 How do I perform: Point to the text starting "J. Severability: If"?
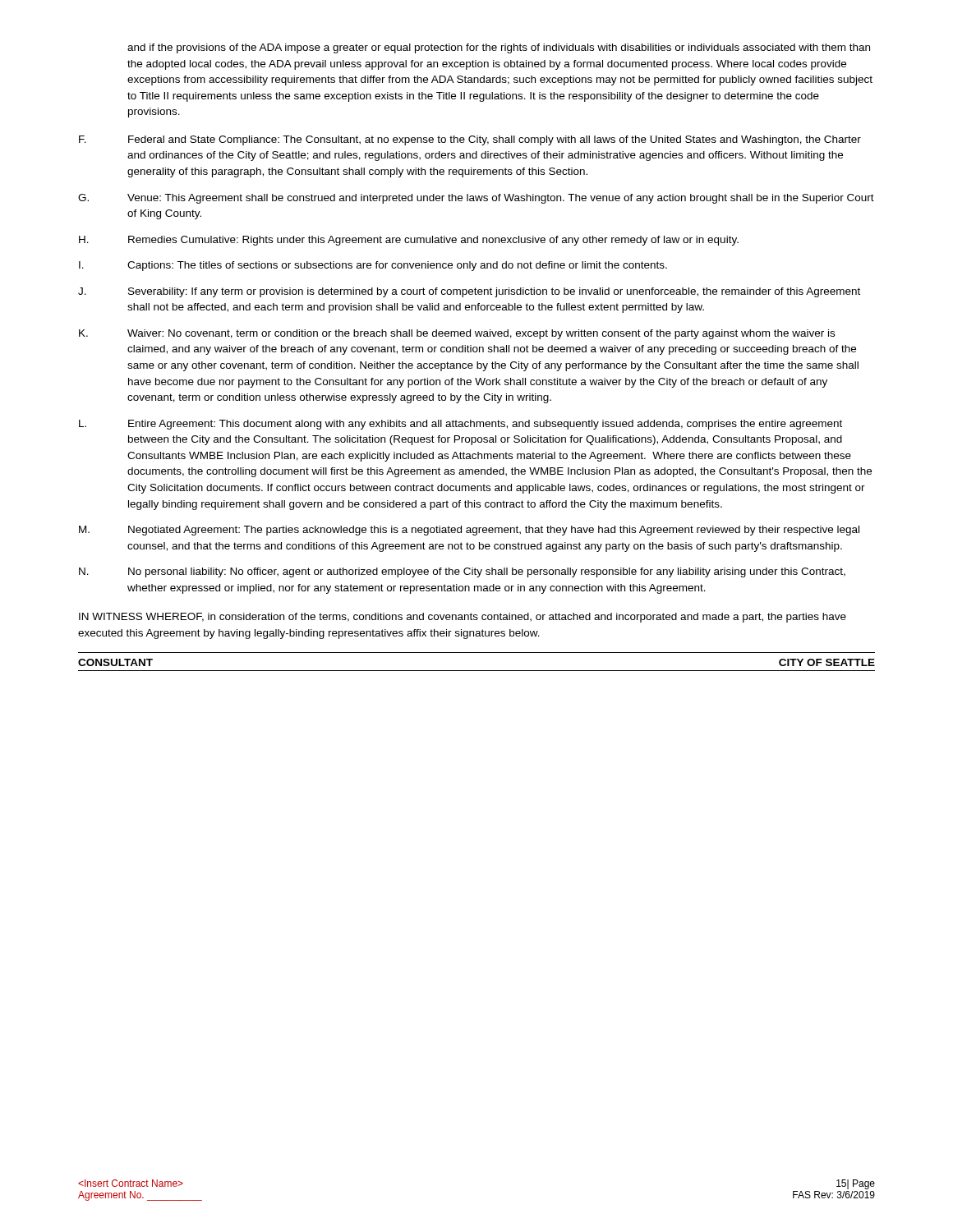click(x=476, y=299)
